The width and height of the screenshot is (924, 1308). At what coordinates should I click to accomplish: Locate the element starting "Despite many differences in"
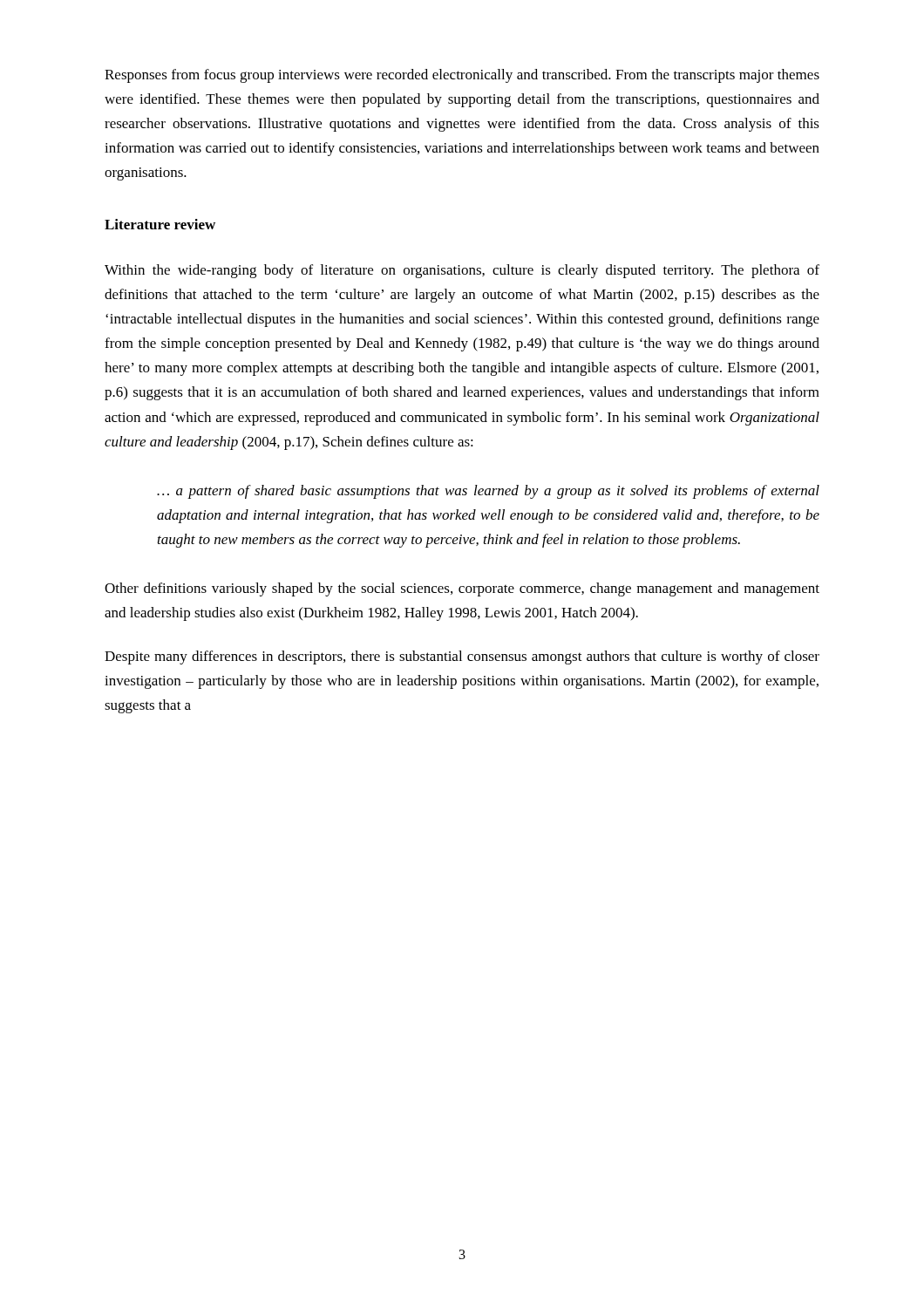tap(462, 680)
